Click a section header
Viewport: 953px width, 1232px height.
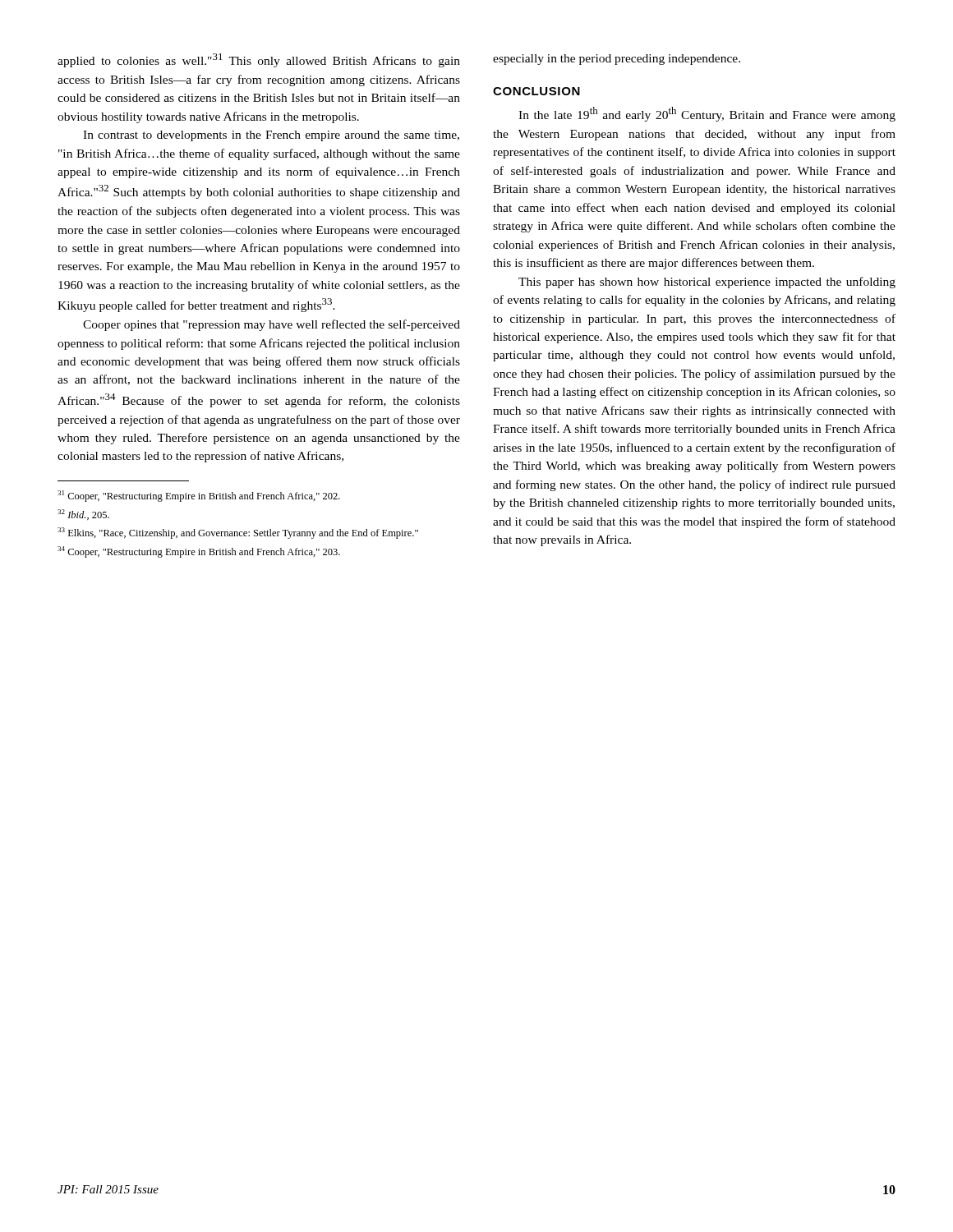click(x=694, y=91)
